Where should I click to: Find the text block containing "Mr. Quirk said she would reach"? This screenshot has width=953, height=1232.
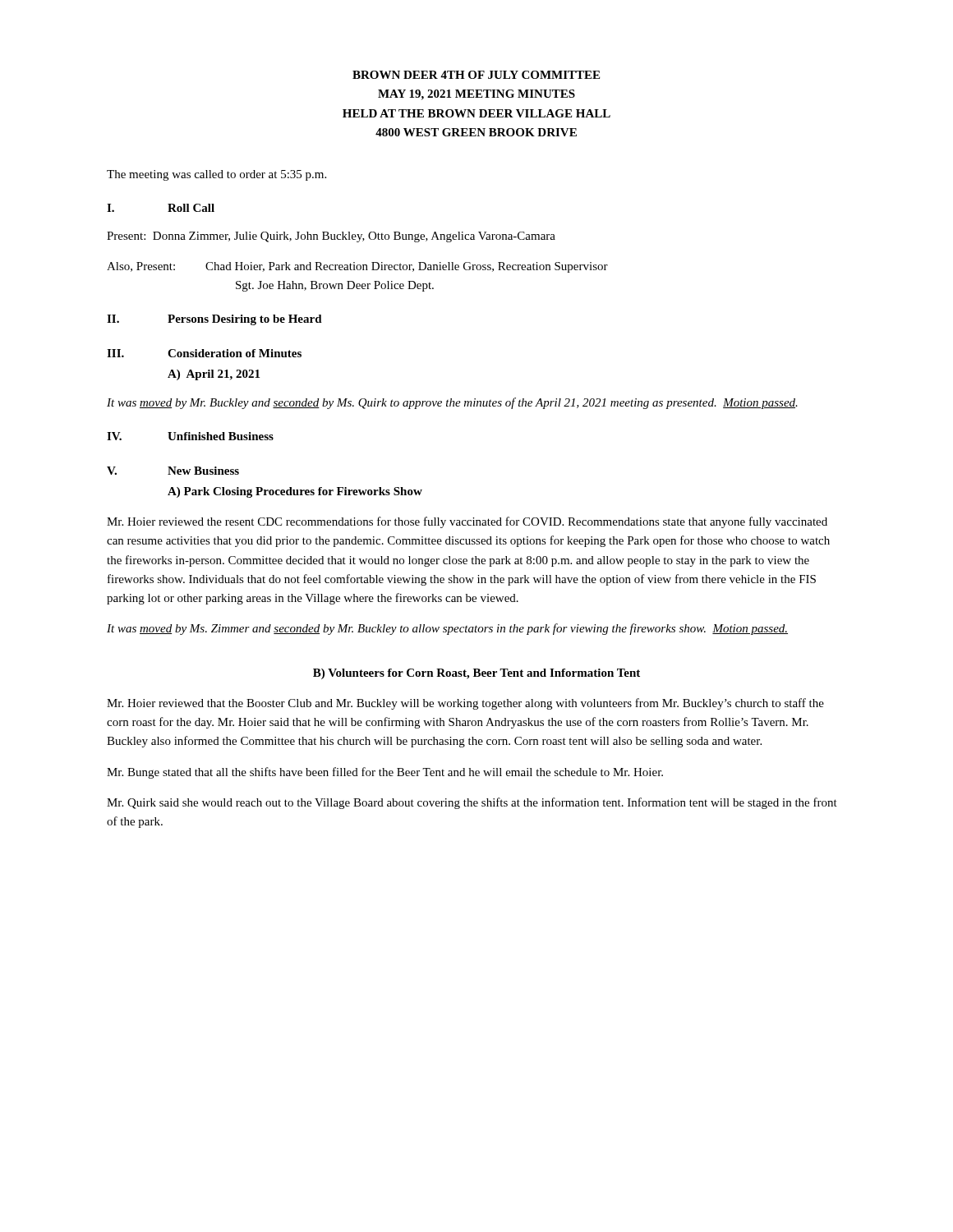(x=472, y=812)
